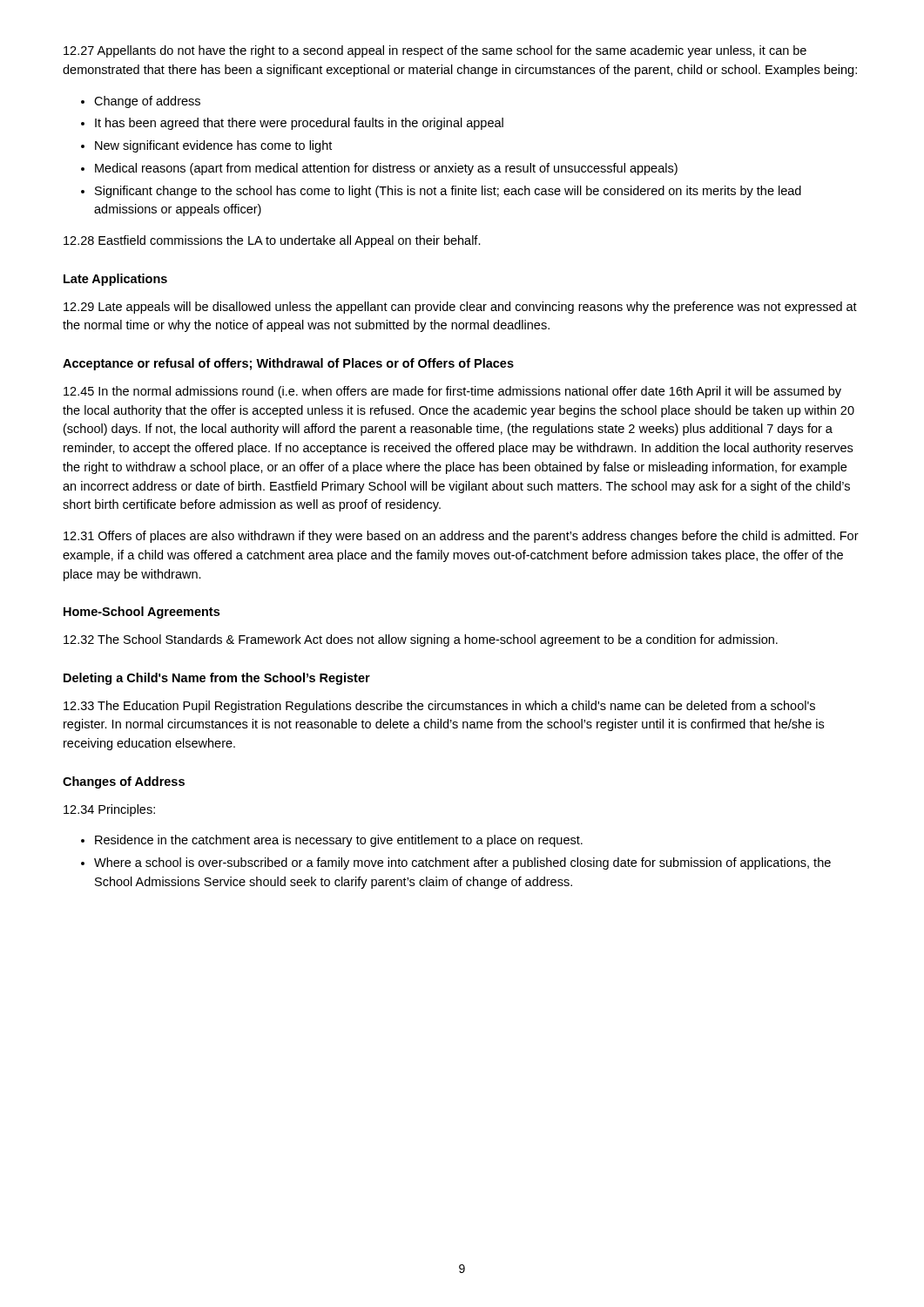This screenshot has width=924, height=1307.
Task: Point to the text block starting "31 Offers of places are also withdrawn"
Action: click(x=460, y=555)
